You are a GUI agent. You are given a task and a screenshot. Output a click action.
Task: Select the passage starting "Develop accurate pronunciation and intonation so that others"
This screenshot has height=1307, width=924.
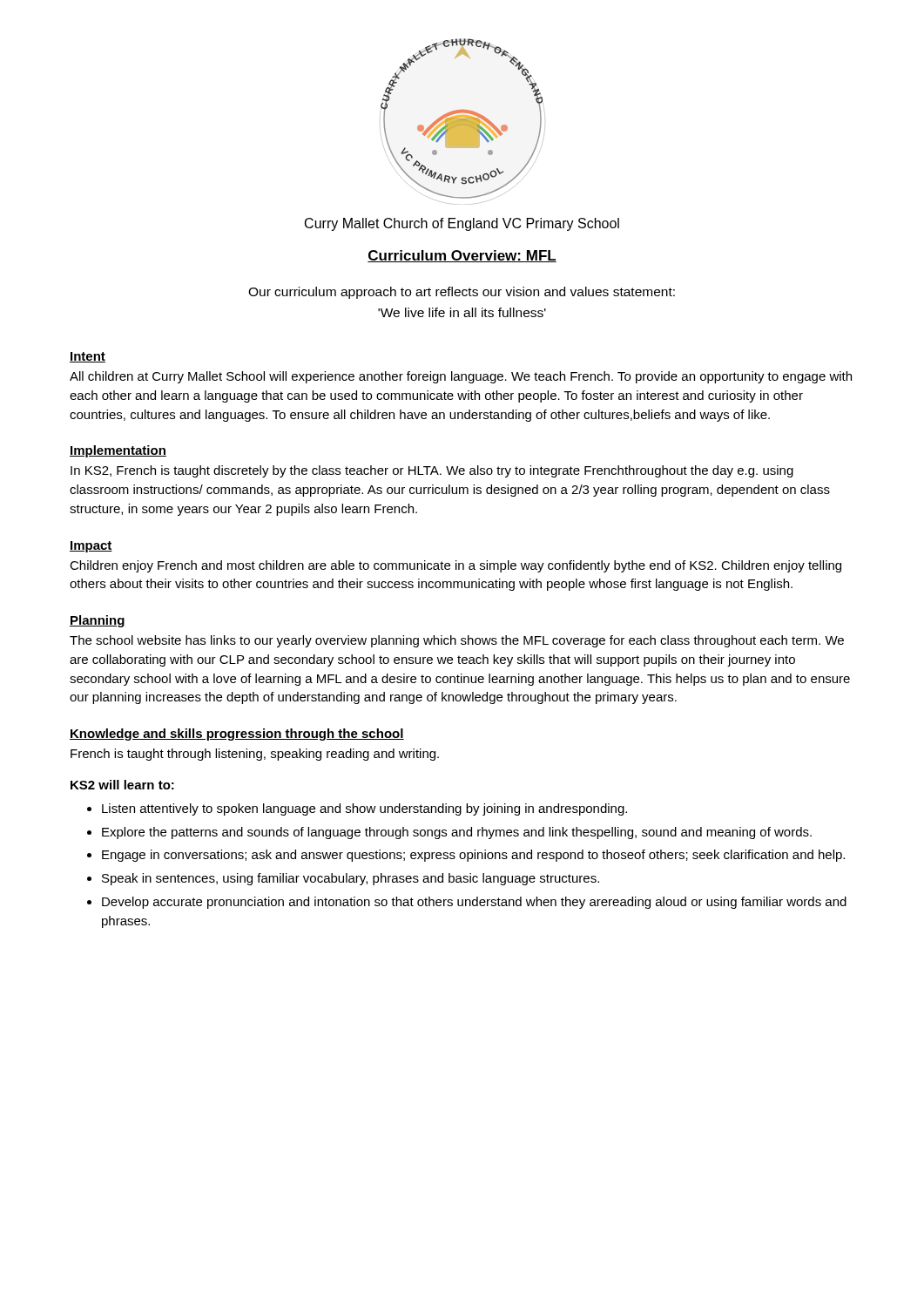474,911
